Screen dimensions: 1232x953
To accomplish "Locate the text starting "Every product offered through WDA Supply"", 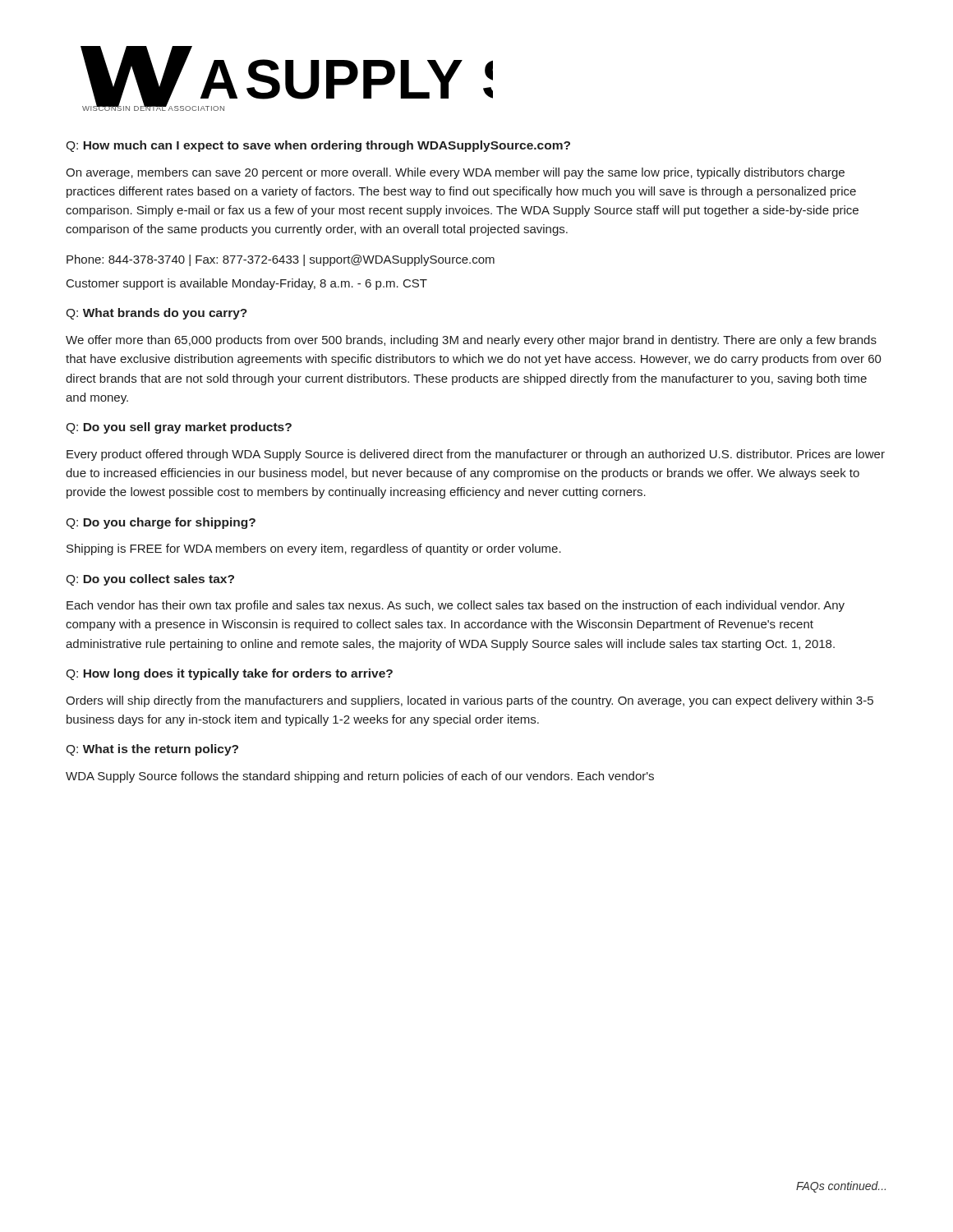I will [x=475, y=473].
